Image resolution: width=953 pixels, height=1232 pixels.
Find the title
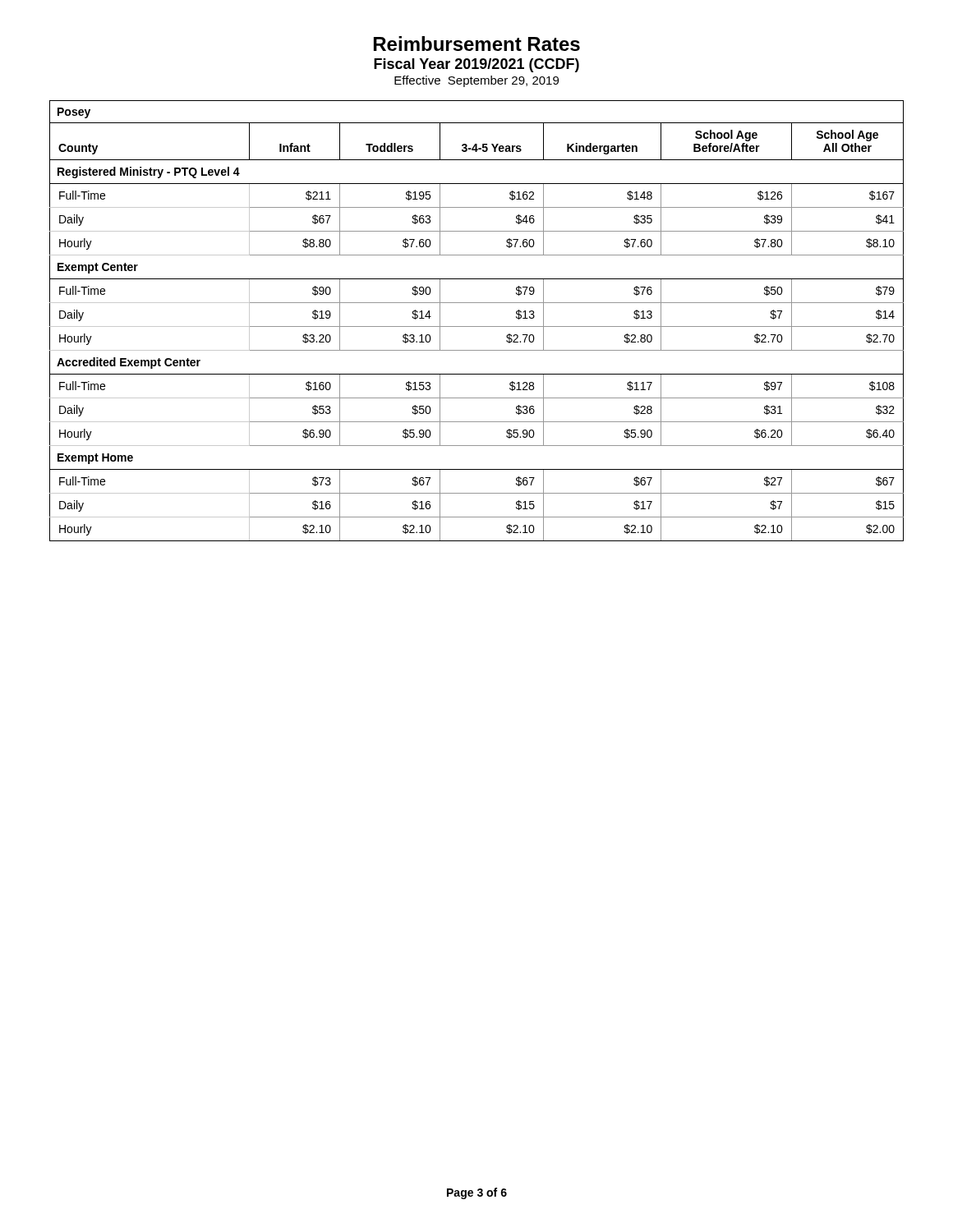click(476, 60)
